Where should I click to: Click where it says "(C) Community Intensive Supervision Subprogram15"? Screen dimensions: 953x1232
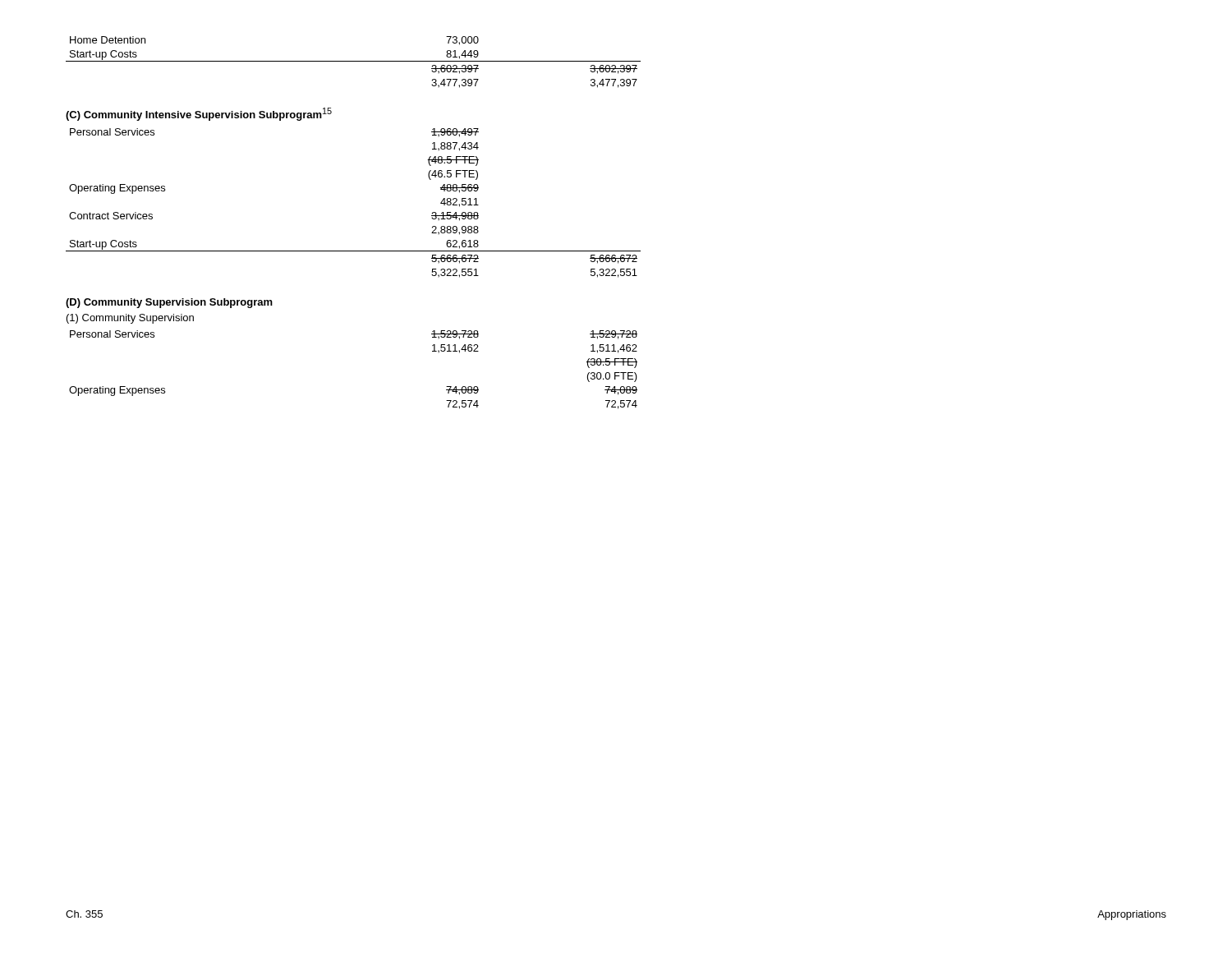199,114
